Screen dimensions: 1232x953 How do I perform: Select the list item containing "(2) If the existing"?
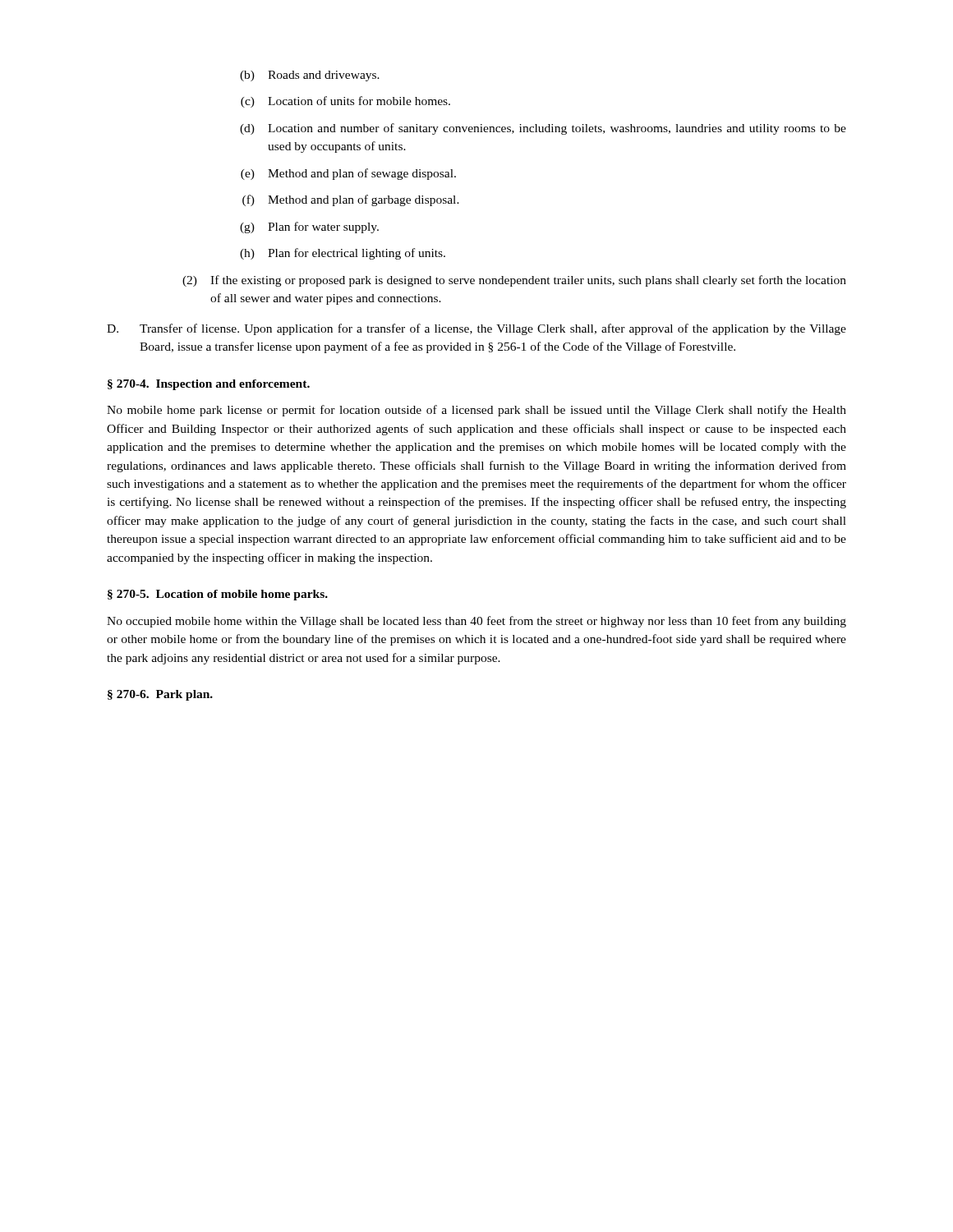(501, 289)
